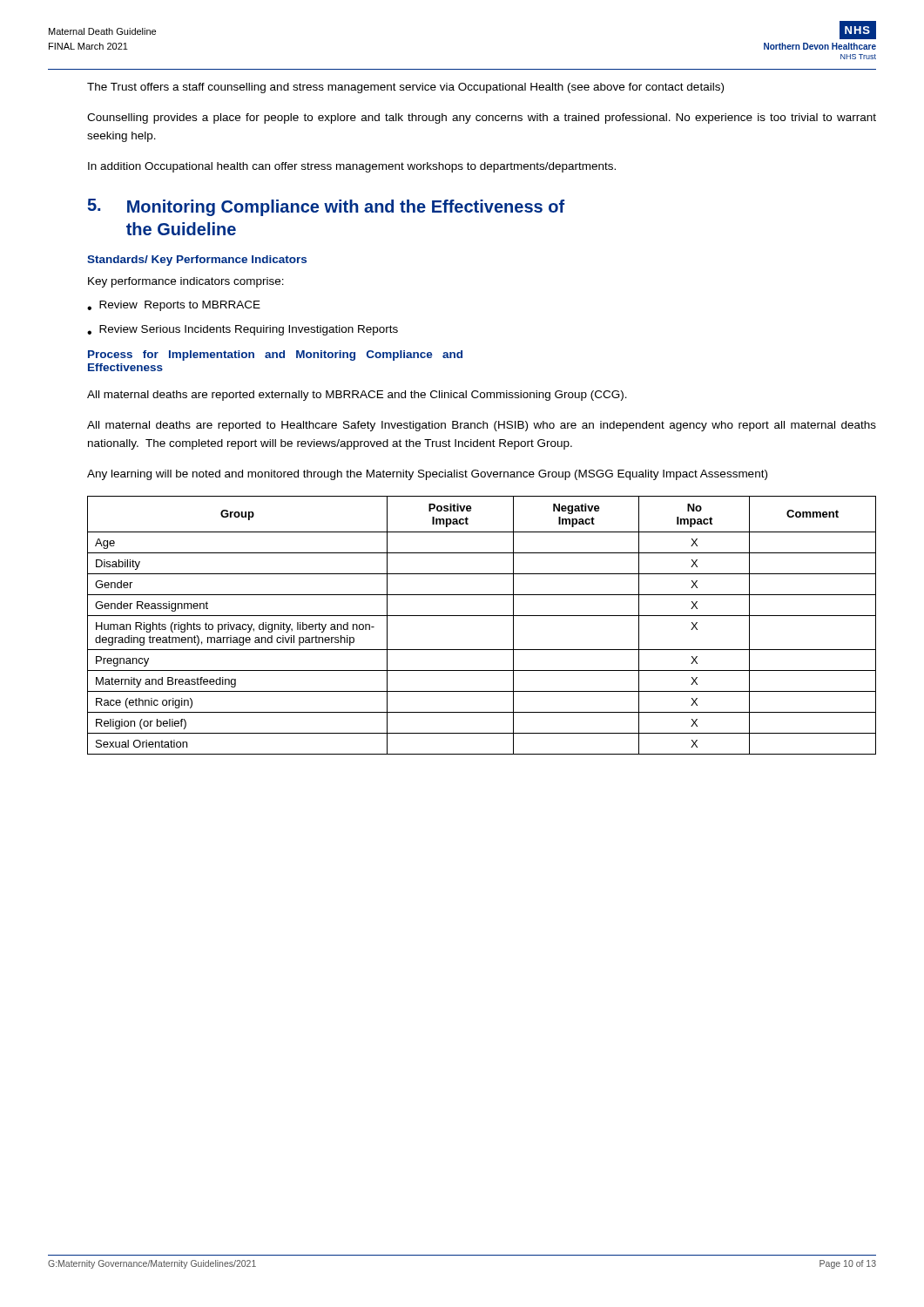Find the text starting "• Review Reports to MBRRACE"
Viewport: 924px width, 1307px height.
[x=174, y=308]
